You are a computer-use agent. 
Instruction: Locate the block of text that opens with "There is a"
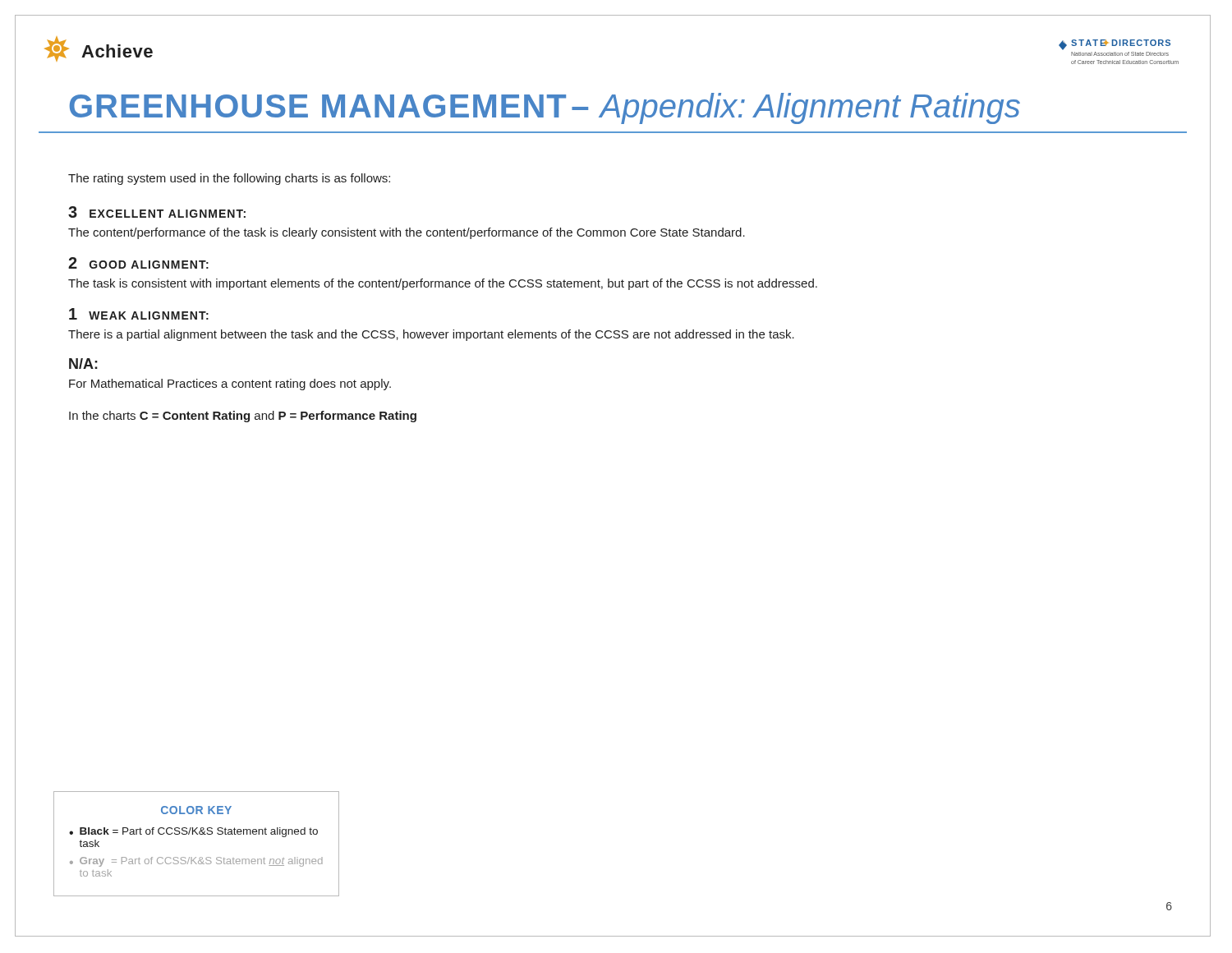(x=431, y=334)
